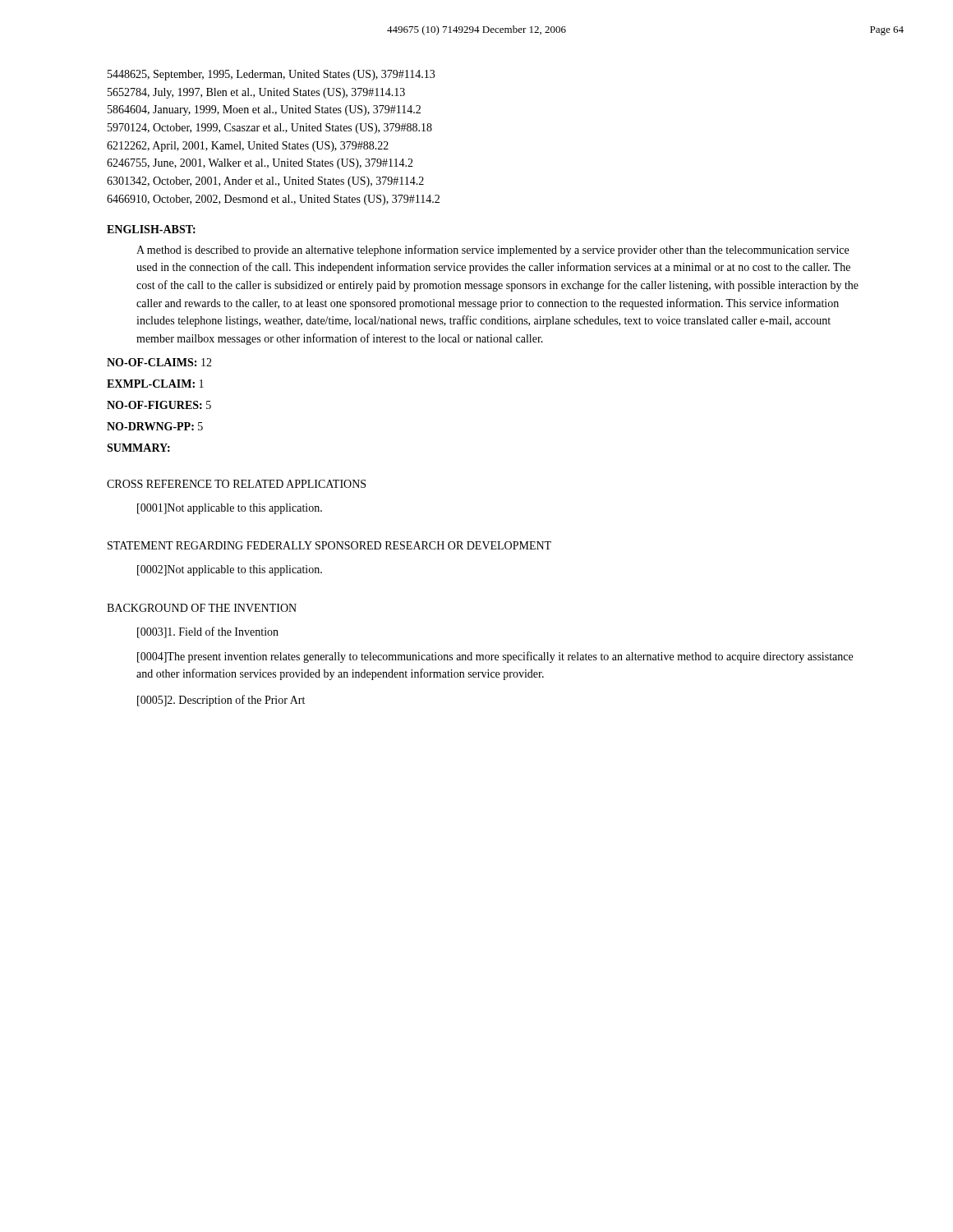The width and height of the screenshot is (953, 1232).
Task: Locate the text block containing "A method is"
Action: click(x=497, y=294)
